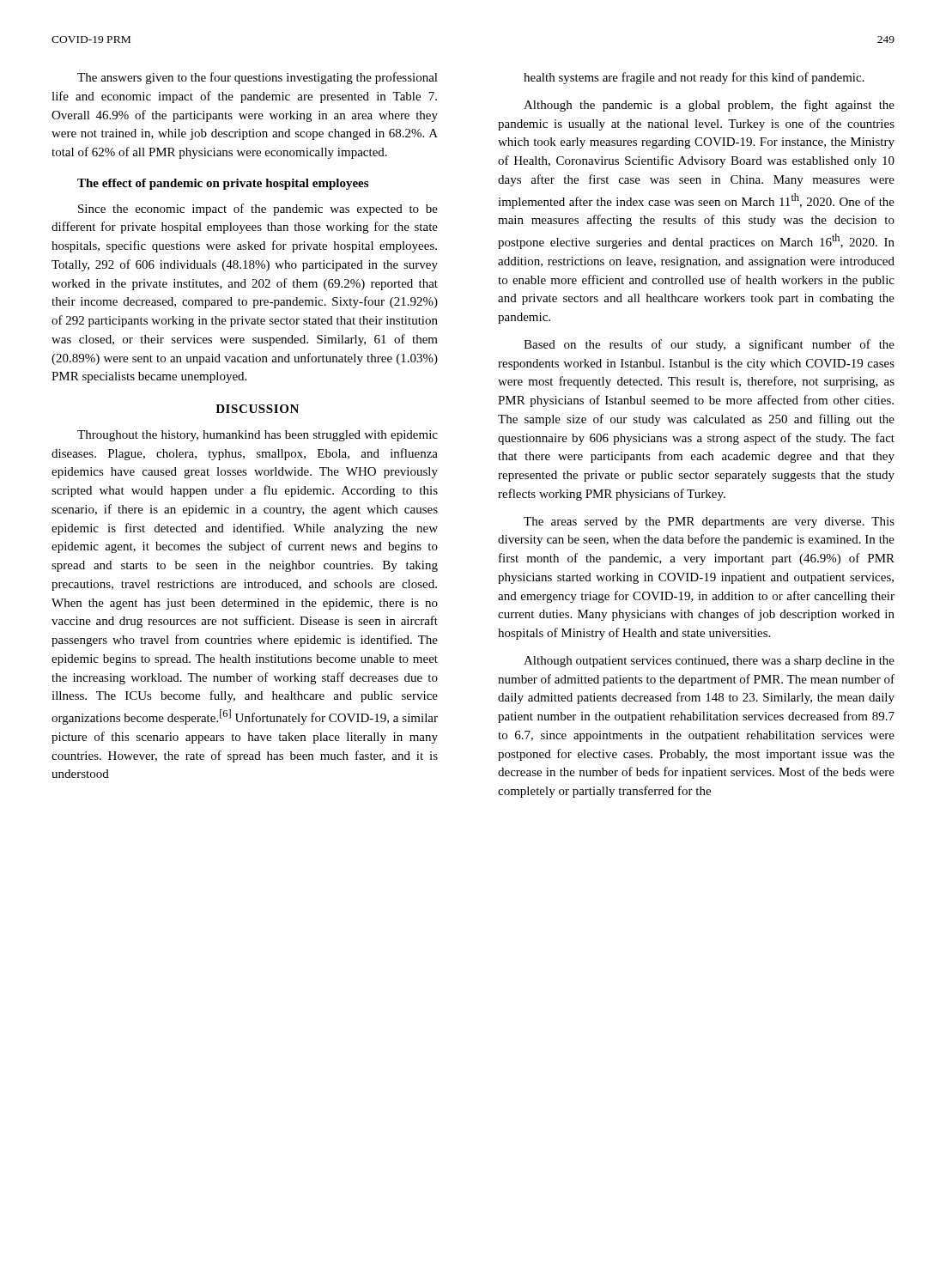Find the text starting "Based on the results"
946x1288 pixels.
pos(696,420)
